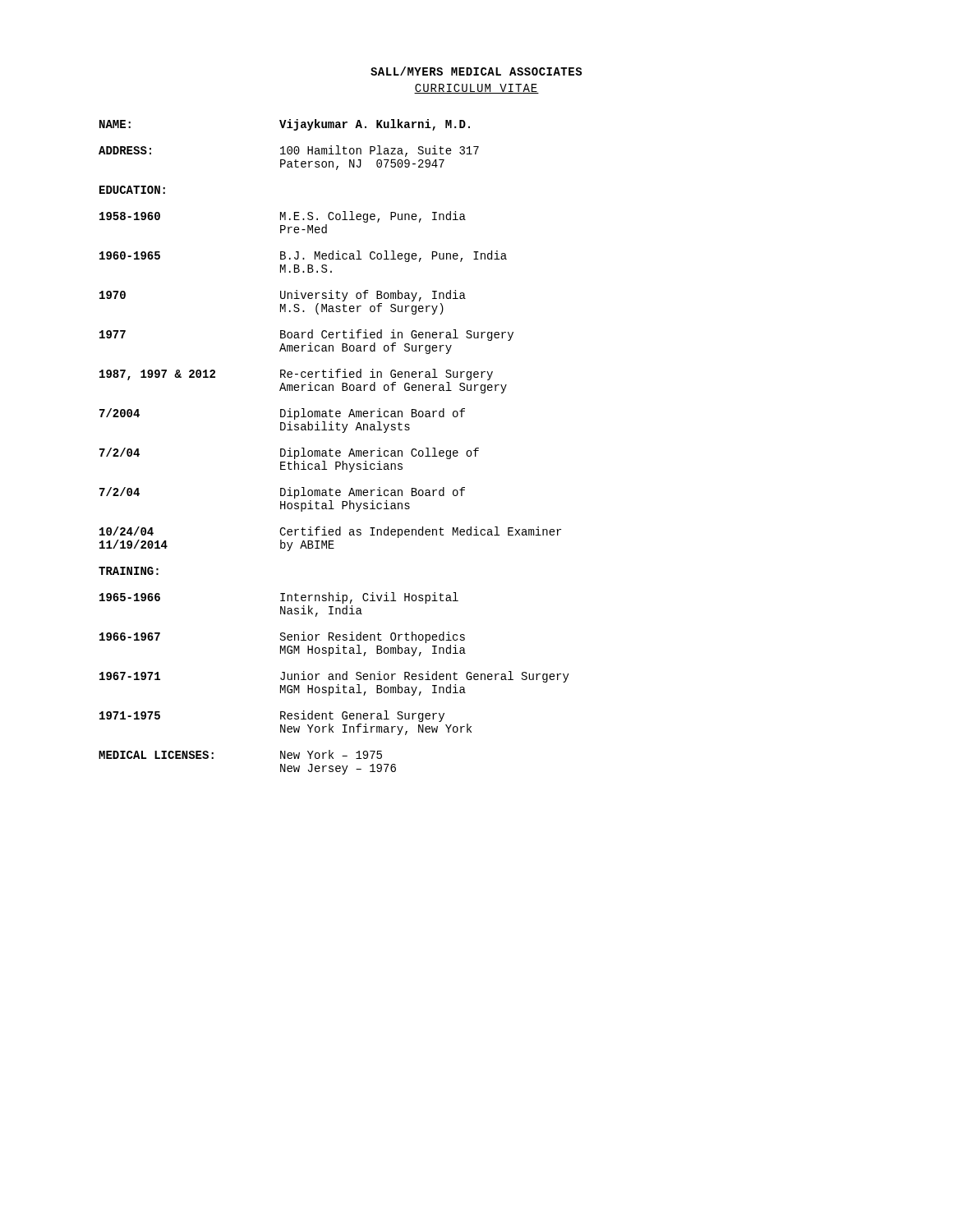Click on the region starting "7/2004 Diplomate American Board ofDisability Analysts"
Image resolution: width=953 pixels, height=1232 pixels.
pyautogui.click(x=282, y=414)
